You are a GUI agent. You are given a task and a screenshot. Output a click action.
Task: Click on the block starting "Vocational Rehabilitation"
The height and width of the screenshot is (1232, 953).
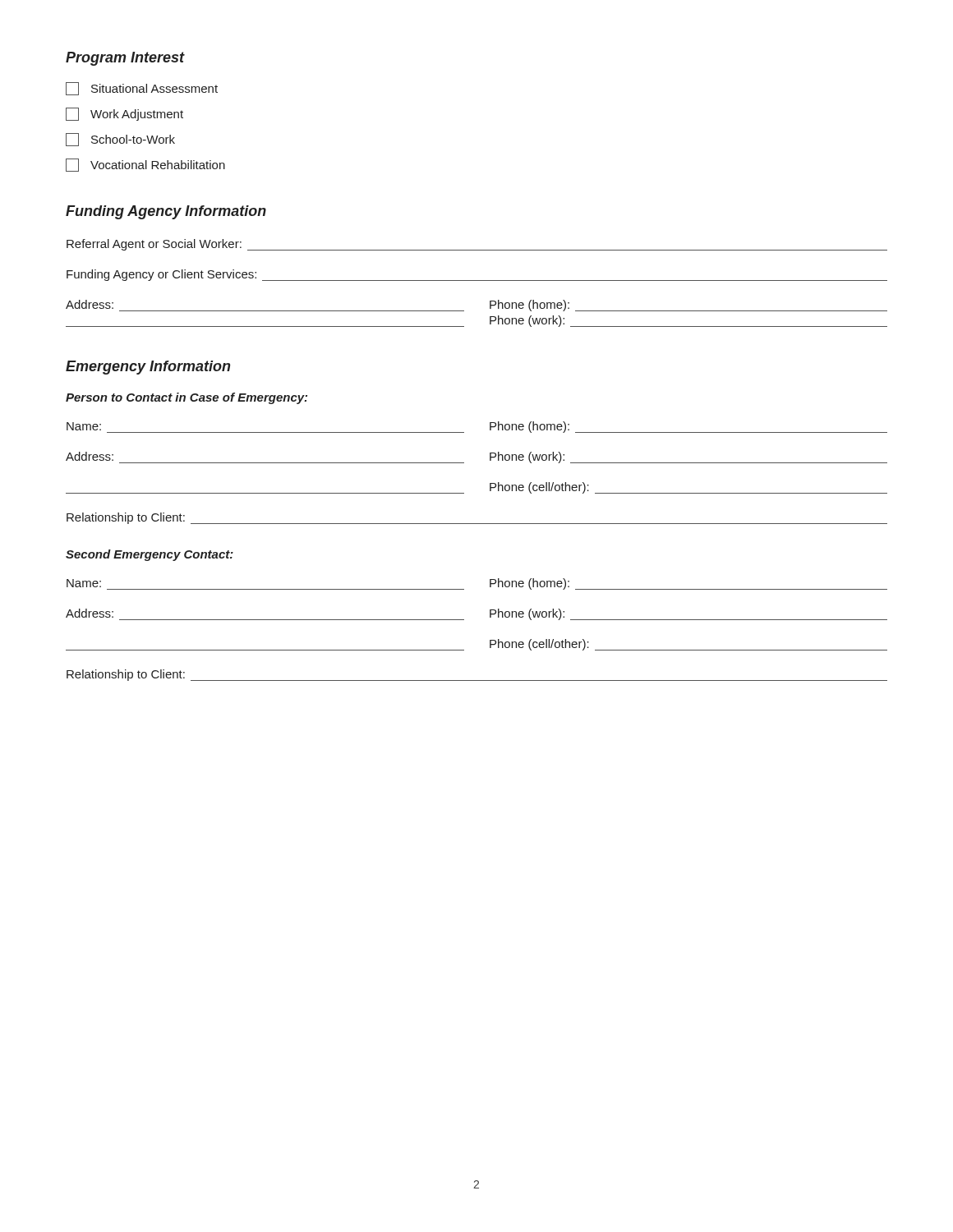(x=146, y=165)
